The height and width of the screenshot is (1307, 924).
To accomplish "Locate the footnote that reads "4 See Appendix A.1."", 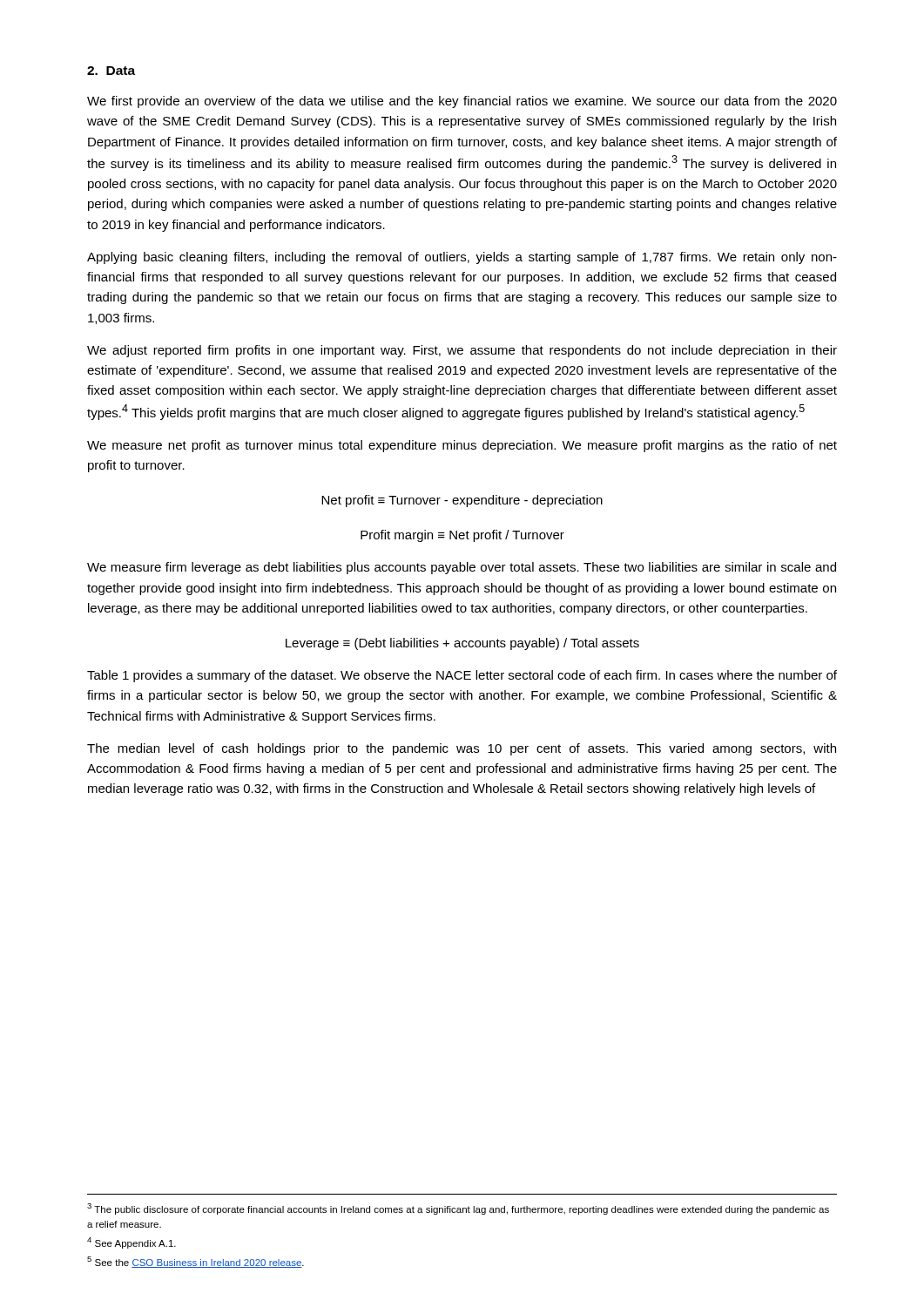I will 132,1241.
